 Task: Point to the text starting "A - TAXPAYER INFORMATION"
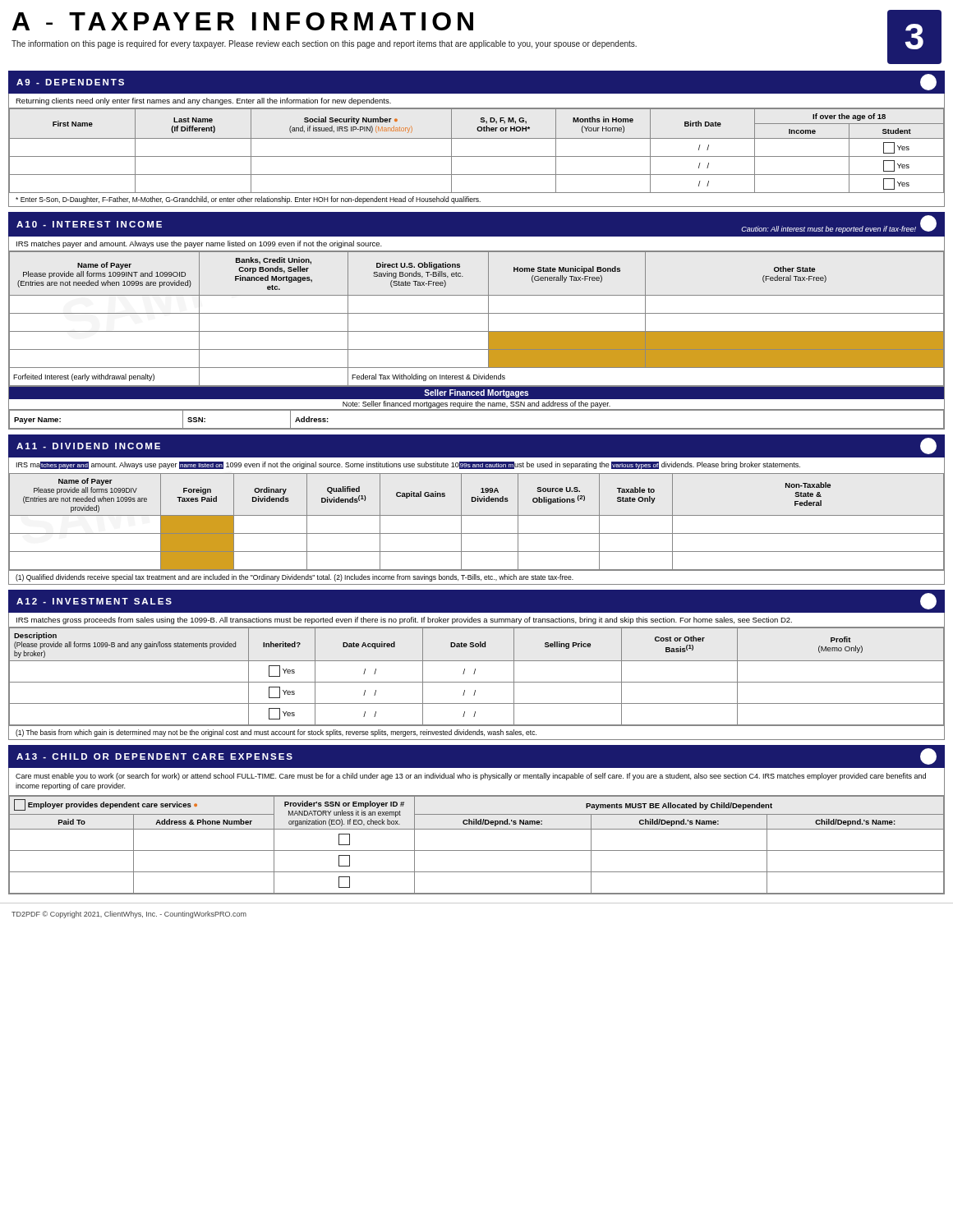click(x=476, y=35)
